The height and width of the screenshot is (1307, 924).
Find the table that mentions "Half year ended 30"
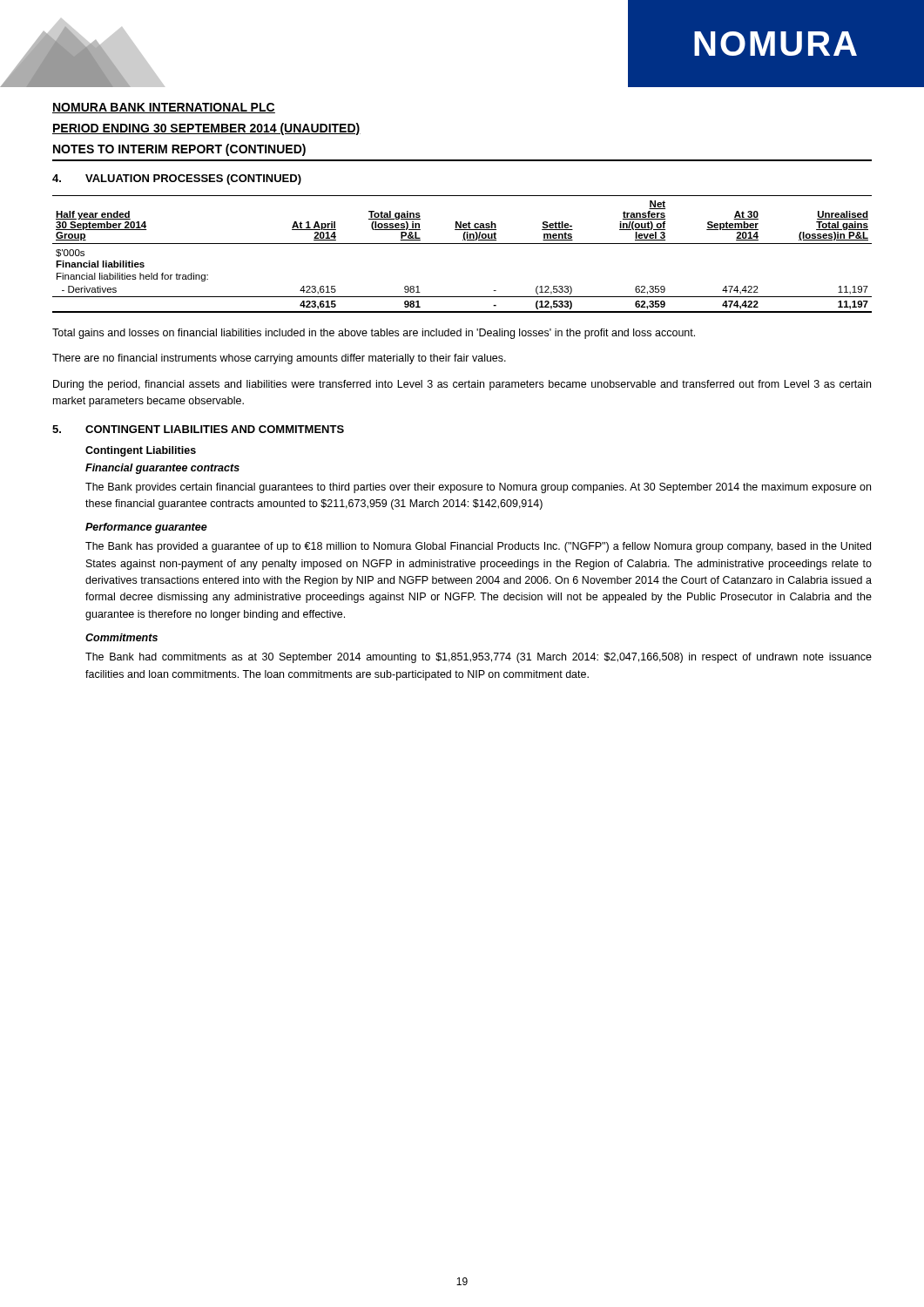[x=462, y=254]
